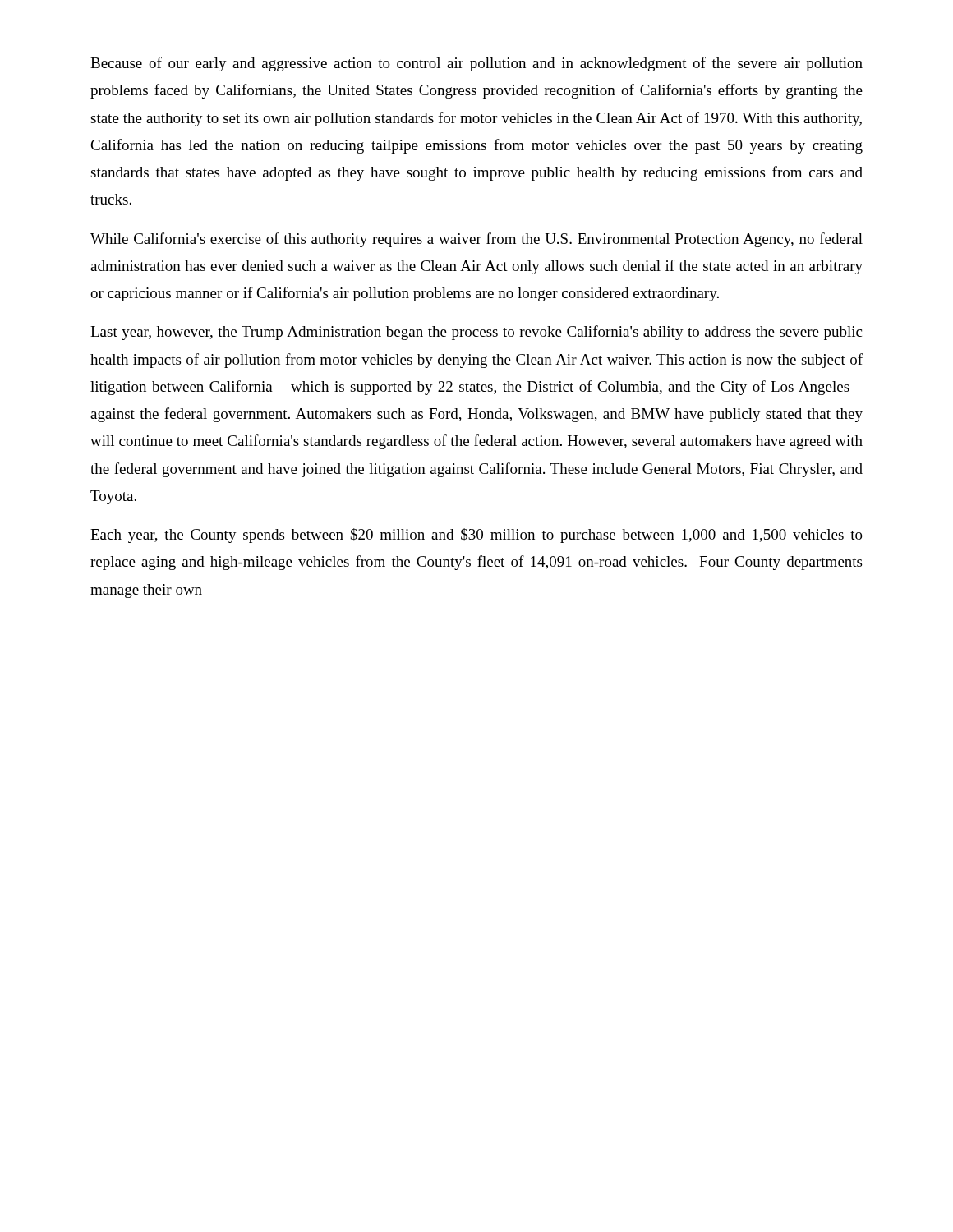Point to the text block starting "While California's exercise of this authority requires a"

476,266
